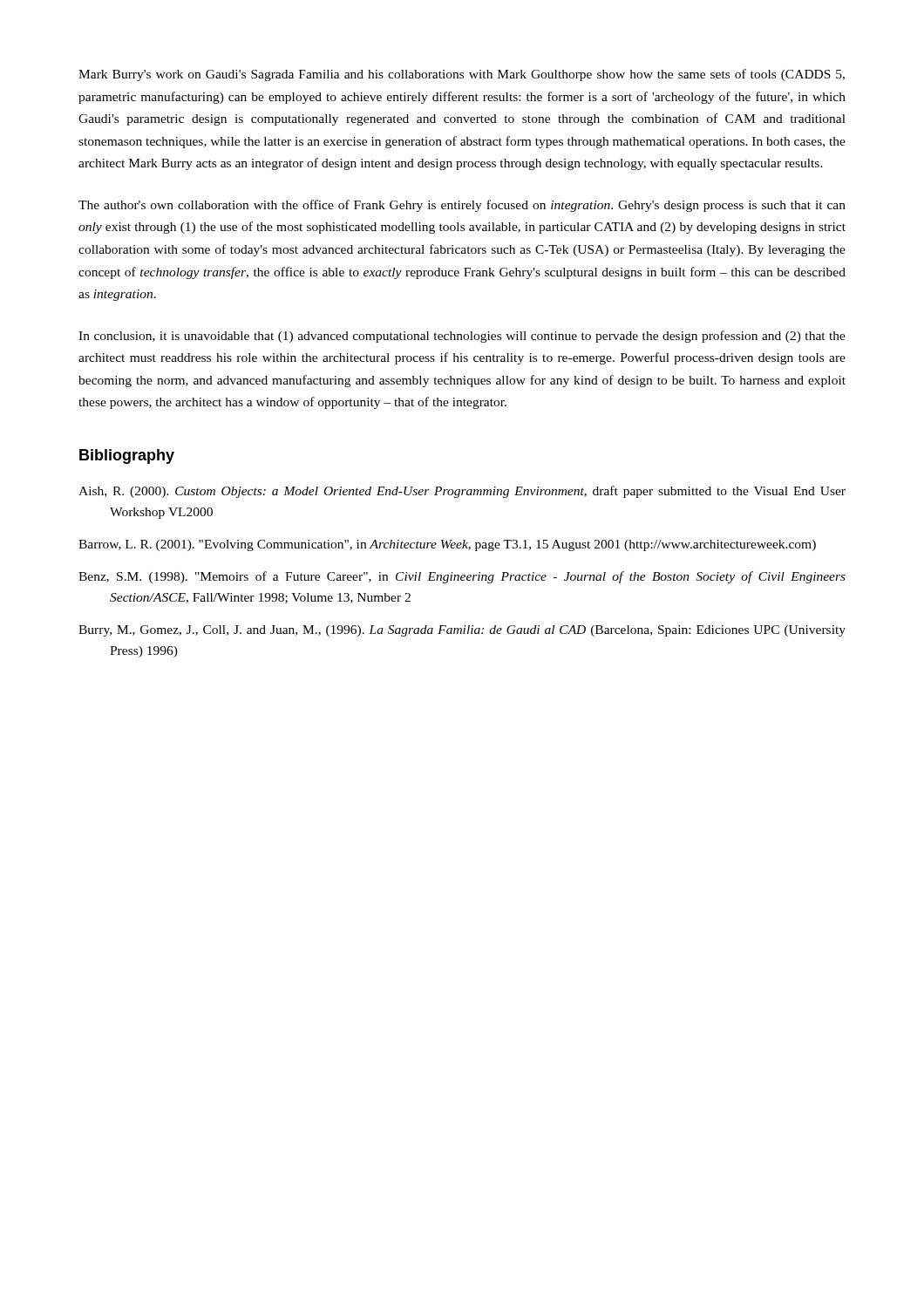Find the list item with the text "Barrow, L. R."
This screenshot has height=1308, width=924.
click(447, 544)
